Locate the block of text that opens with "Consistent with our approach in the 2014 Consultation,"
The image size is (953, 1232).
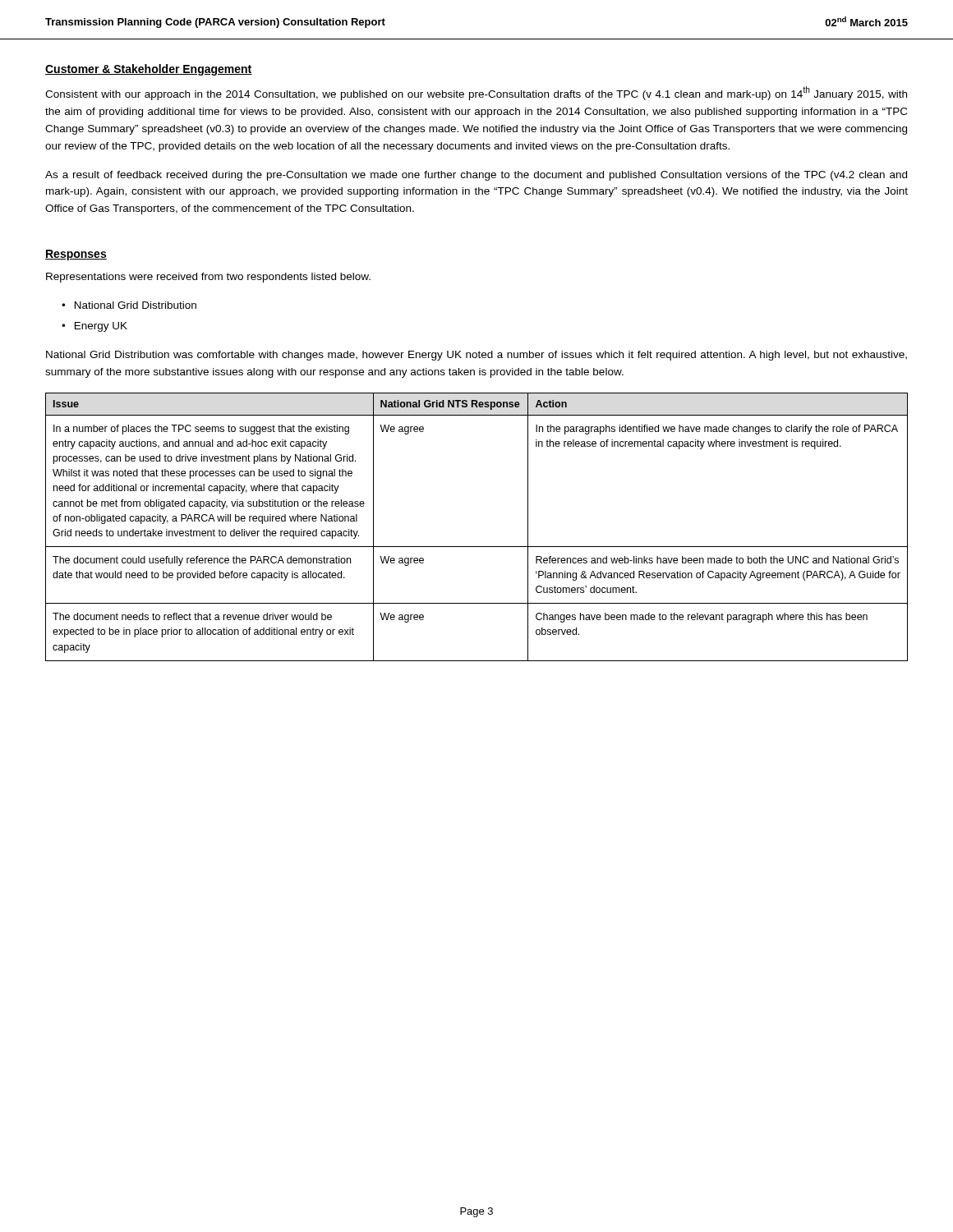click(x=476, y=119)
